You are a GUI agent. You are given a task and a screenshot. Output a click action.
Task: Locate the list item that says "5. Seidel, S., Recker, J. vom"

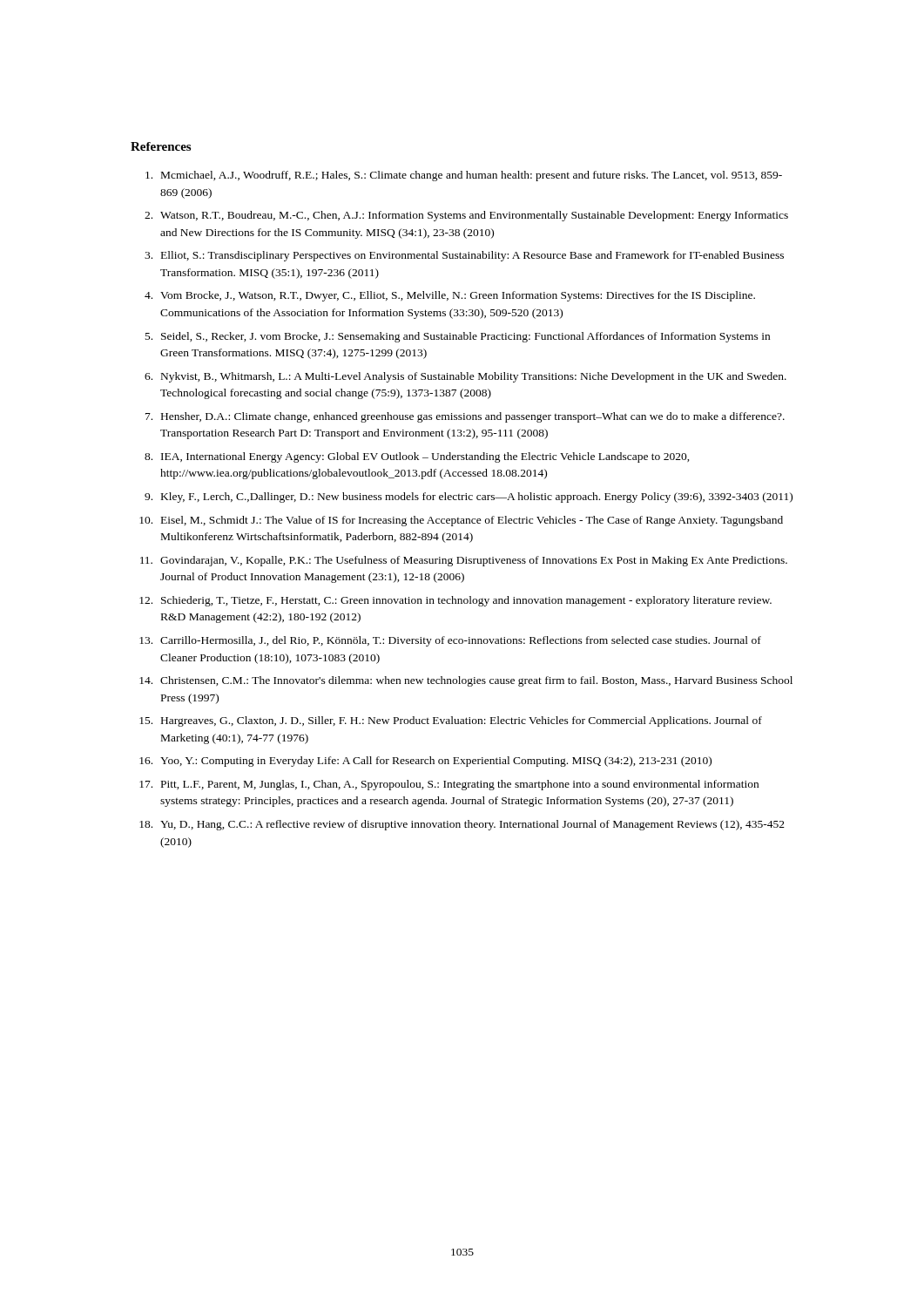point(462,344)
